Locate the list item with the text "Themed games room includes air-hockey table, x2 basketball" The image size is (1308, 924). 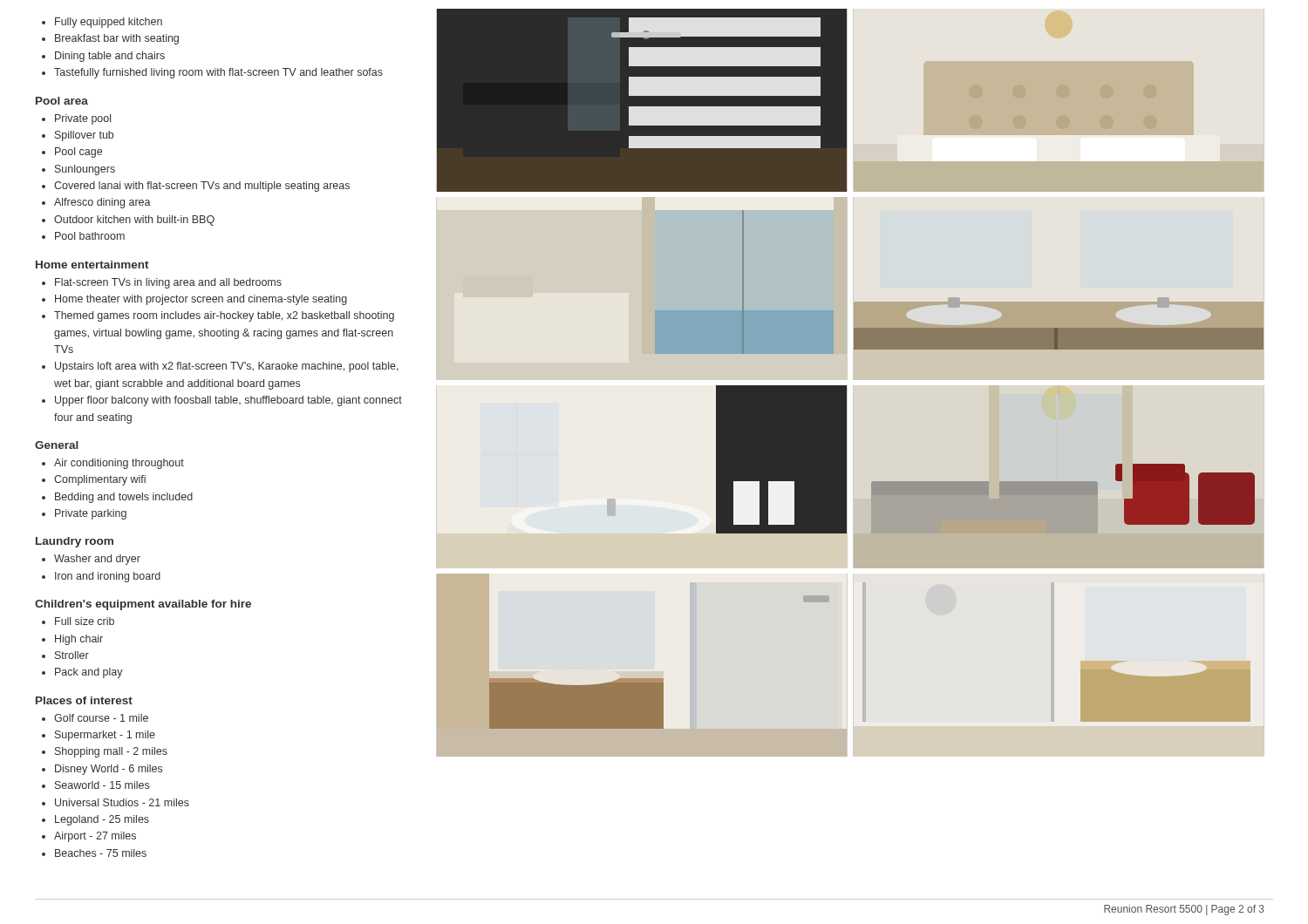tap(232, 333)
